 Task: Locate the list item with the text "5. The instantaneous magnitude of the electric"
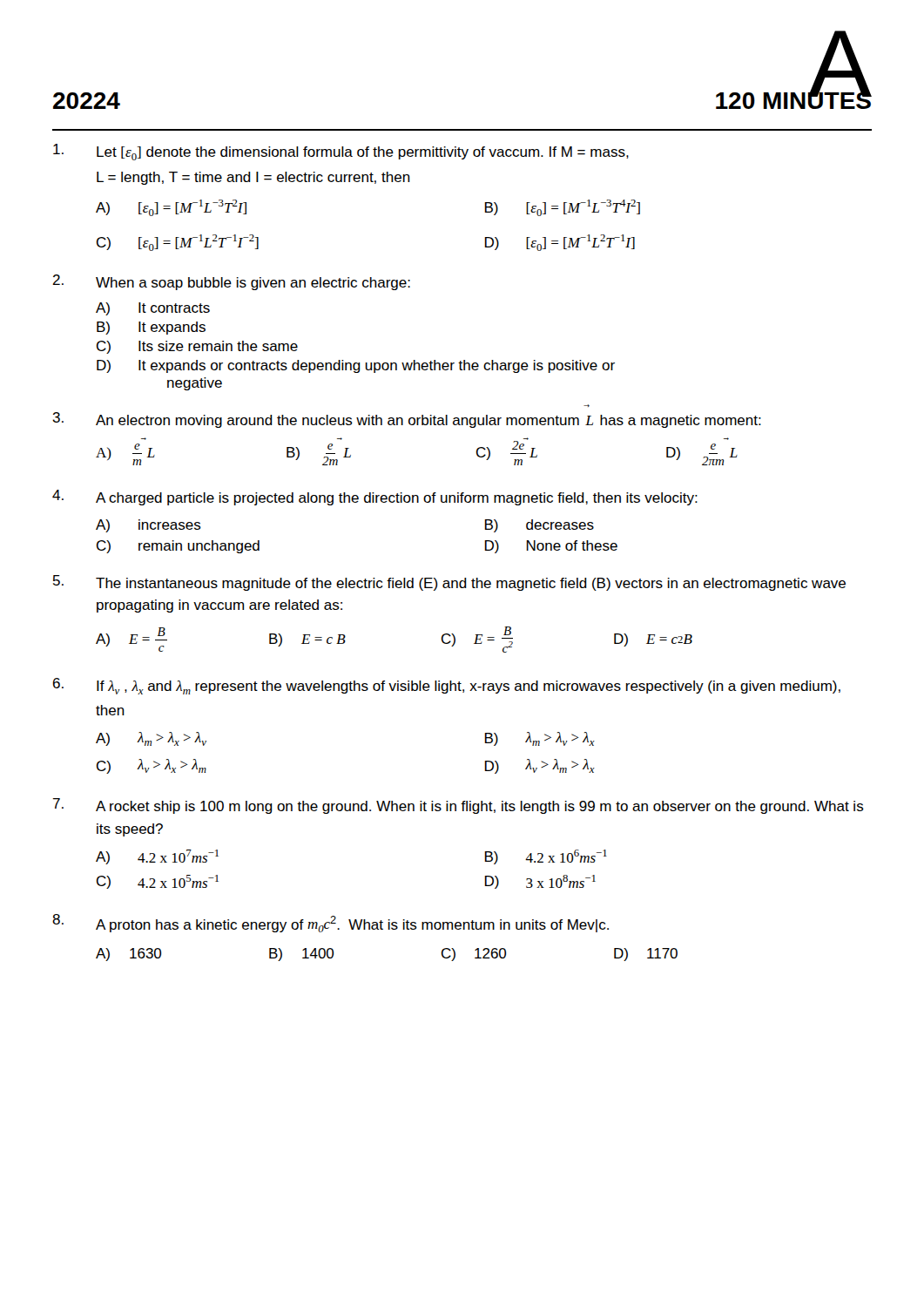tap(449, 583)
